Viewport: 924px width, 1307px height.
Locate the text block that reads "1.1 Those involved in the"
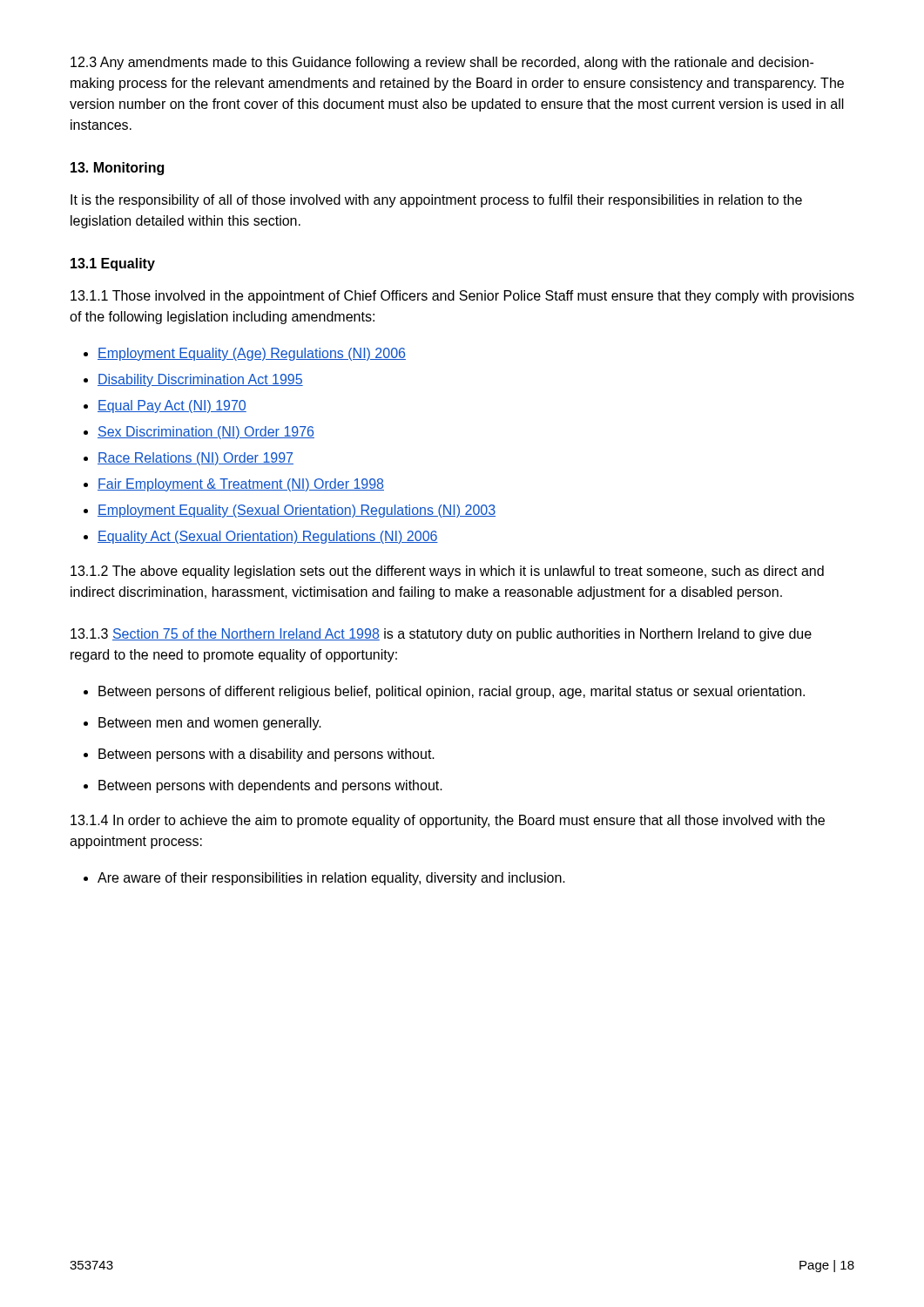point(462,306)
